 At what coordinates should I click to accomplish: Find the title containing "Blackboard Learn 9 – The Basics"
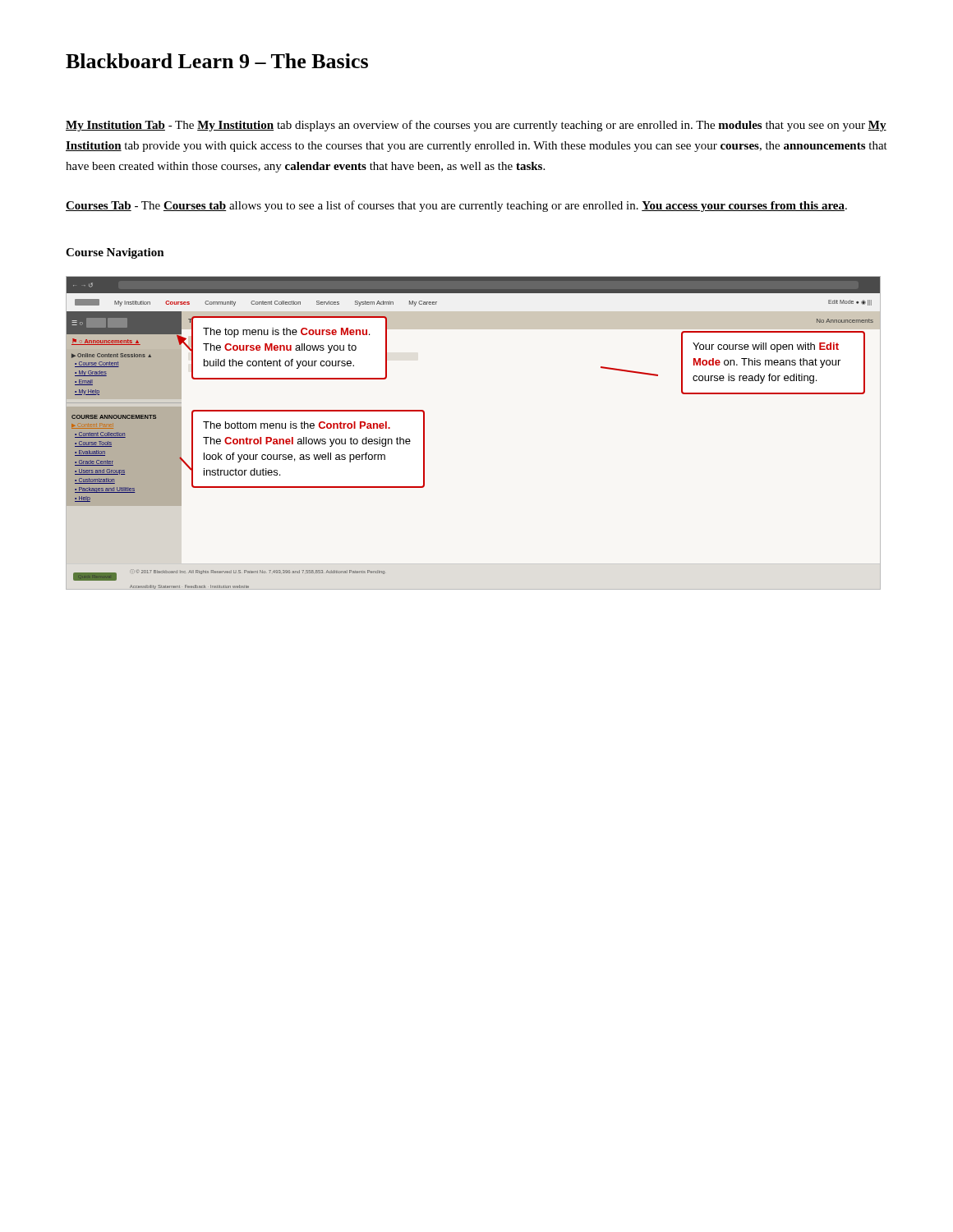(x=217, y=61)
